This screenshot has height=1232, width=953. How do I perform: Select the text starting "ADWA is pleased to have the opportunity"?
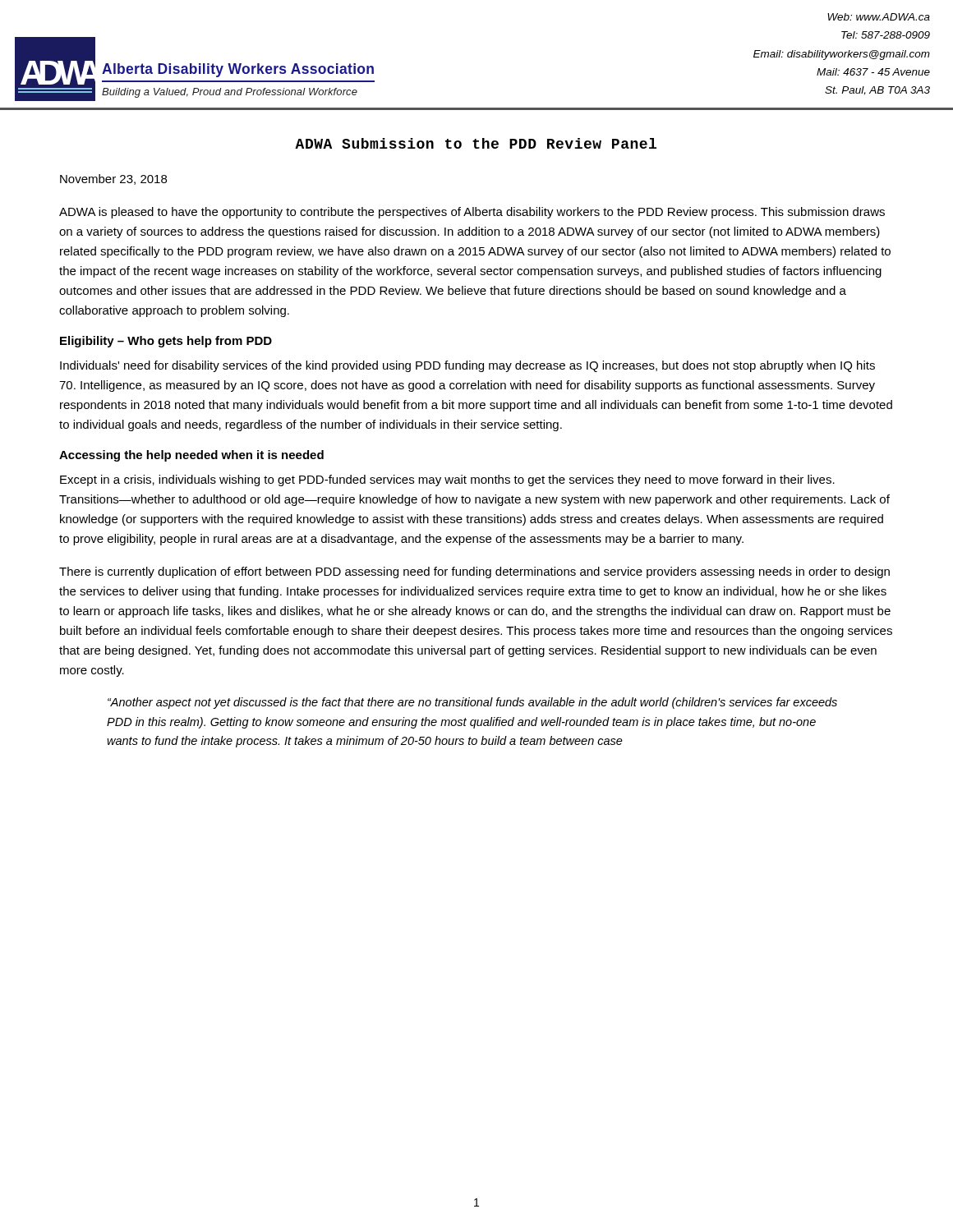(x=475, y=260)
